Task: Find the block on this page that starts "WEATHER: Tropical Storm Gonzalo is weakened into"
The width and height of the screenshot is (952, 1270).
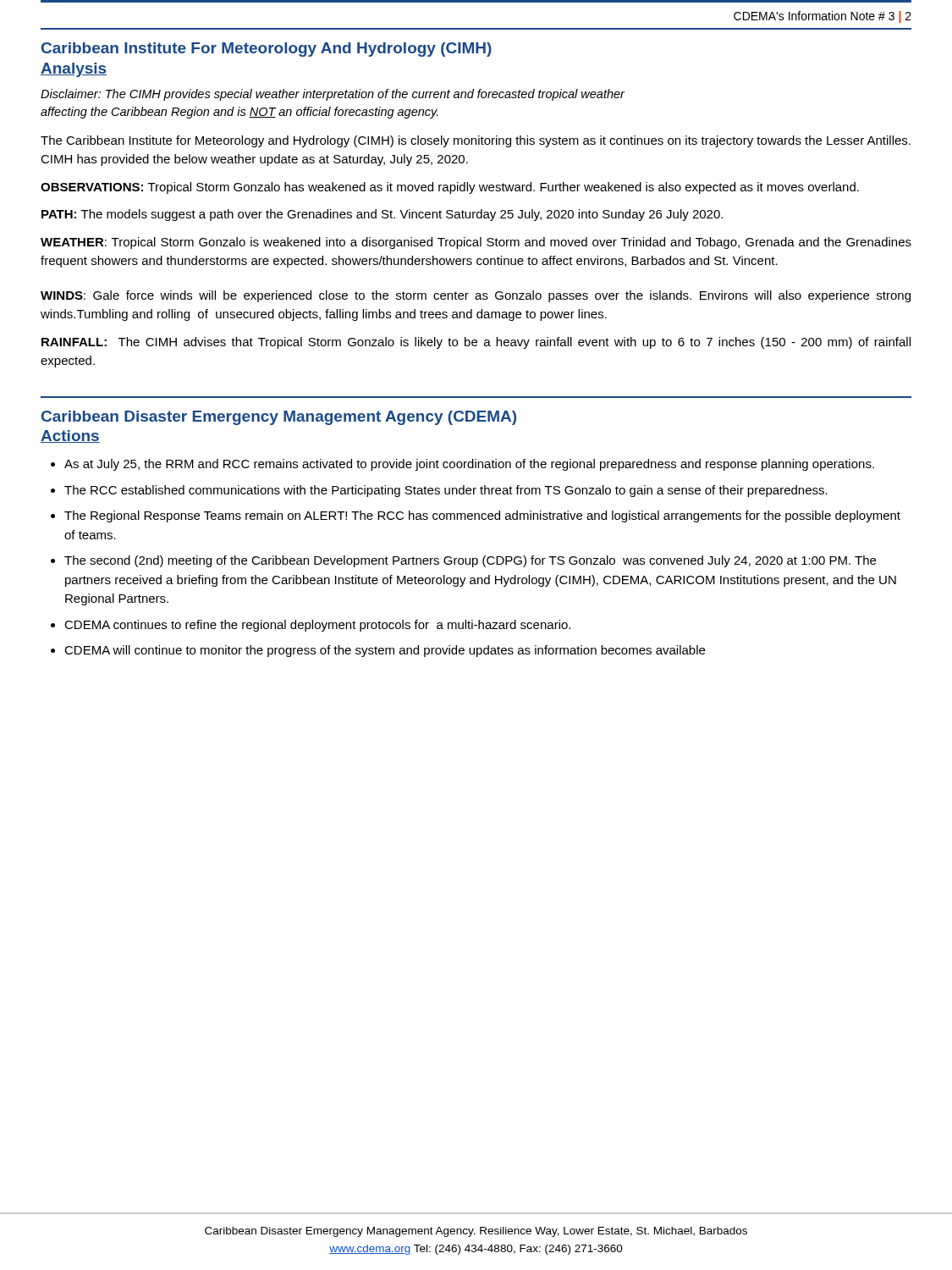Action: [x=476, y=251]
